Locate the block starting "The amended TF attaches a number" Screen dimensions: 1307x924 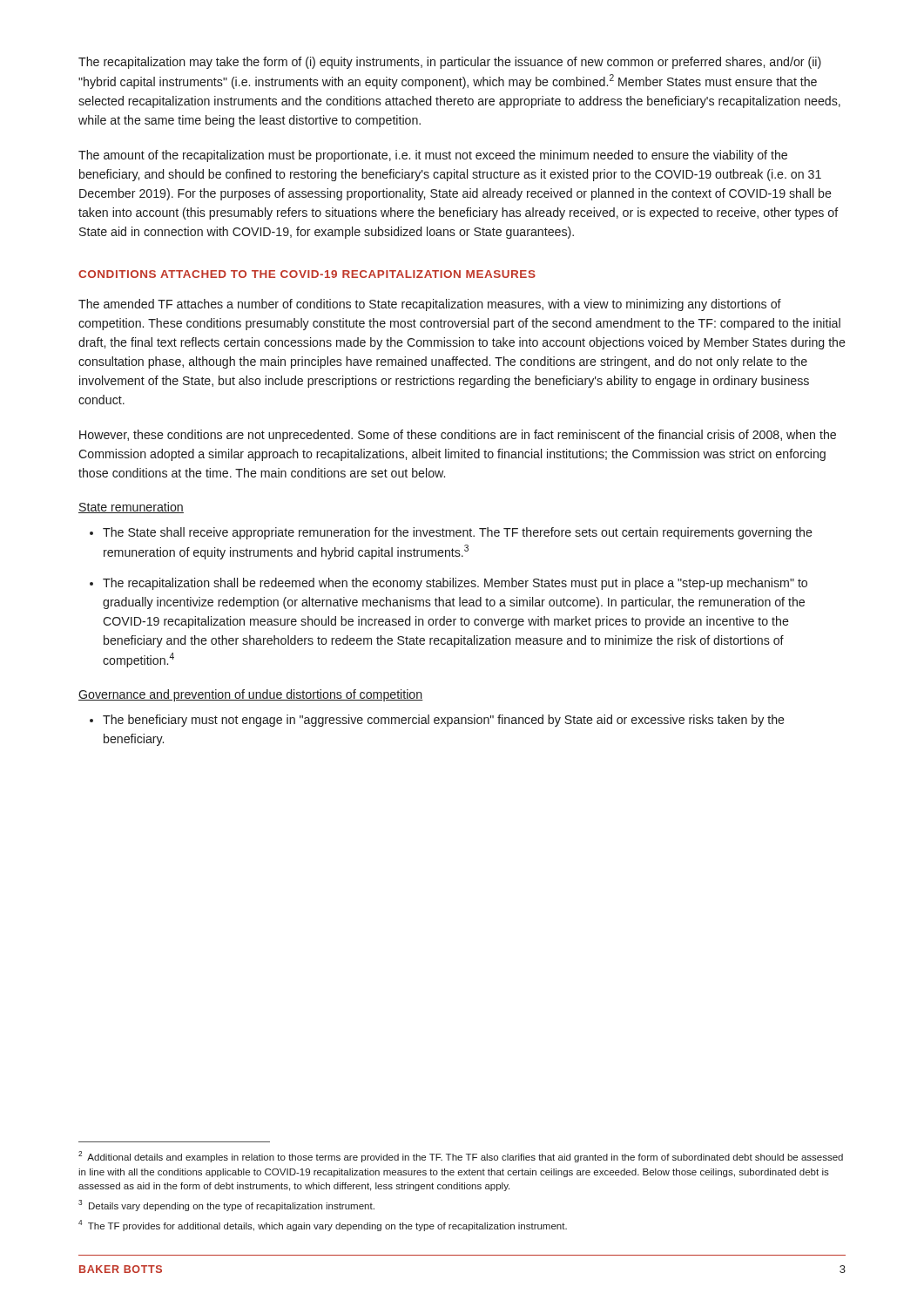(462, 352)
